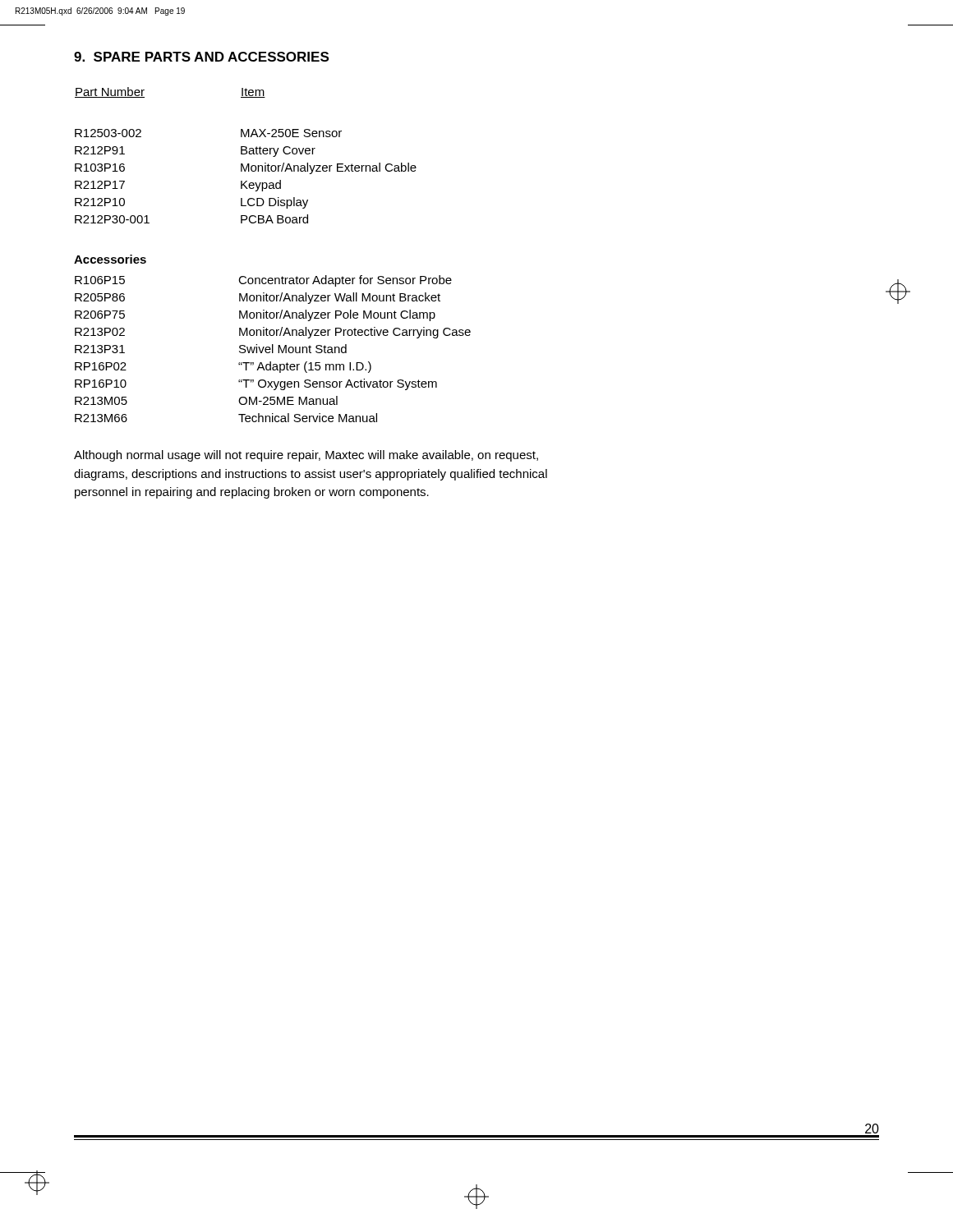Point to the passage starting "Although normal usage"
The height and width of the screenshot is (1232, 953).
[x=311, y=473]
